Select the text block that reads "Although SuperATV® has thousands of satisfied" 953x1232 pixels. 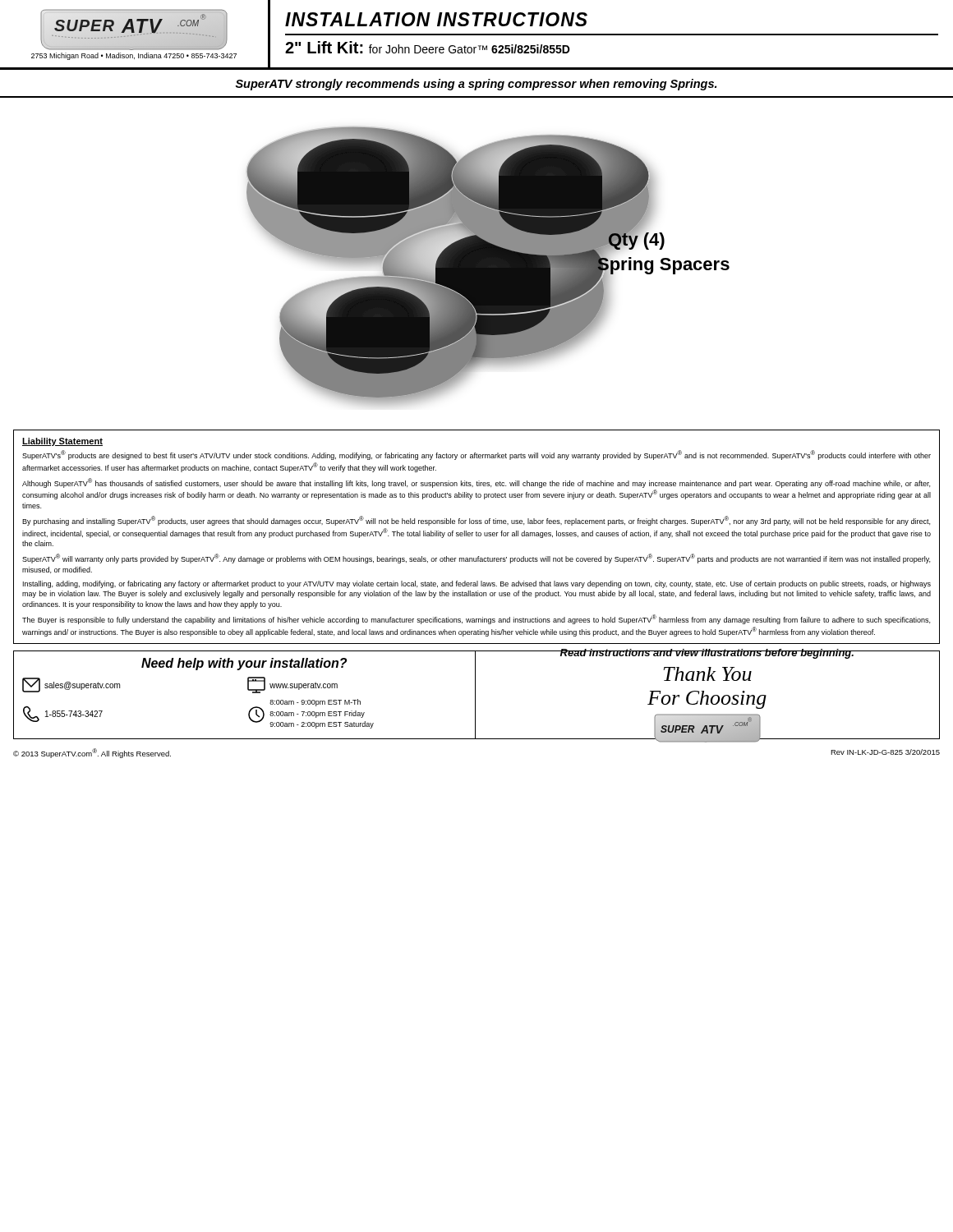[476, 493]
